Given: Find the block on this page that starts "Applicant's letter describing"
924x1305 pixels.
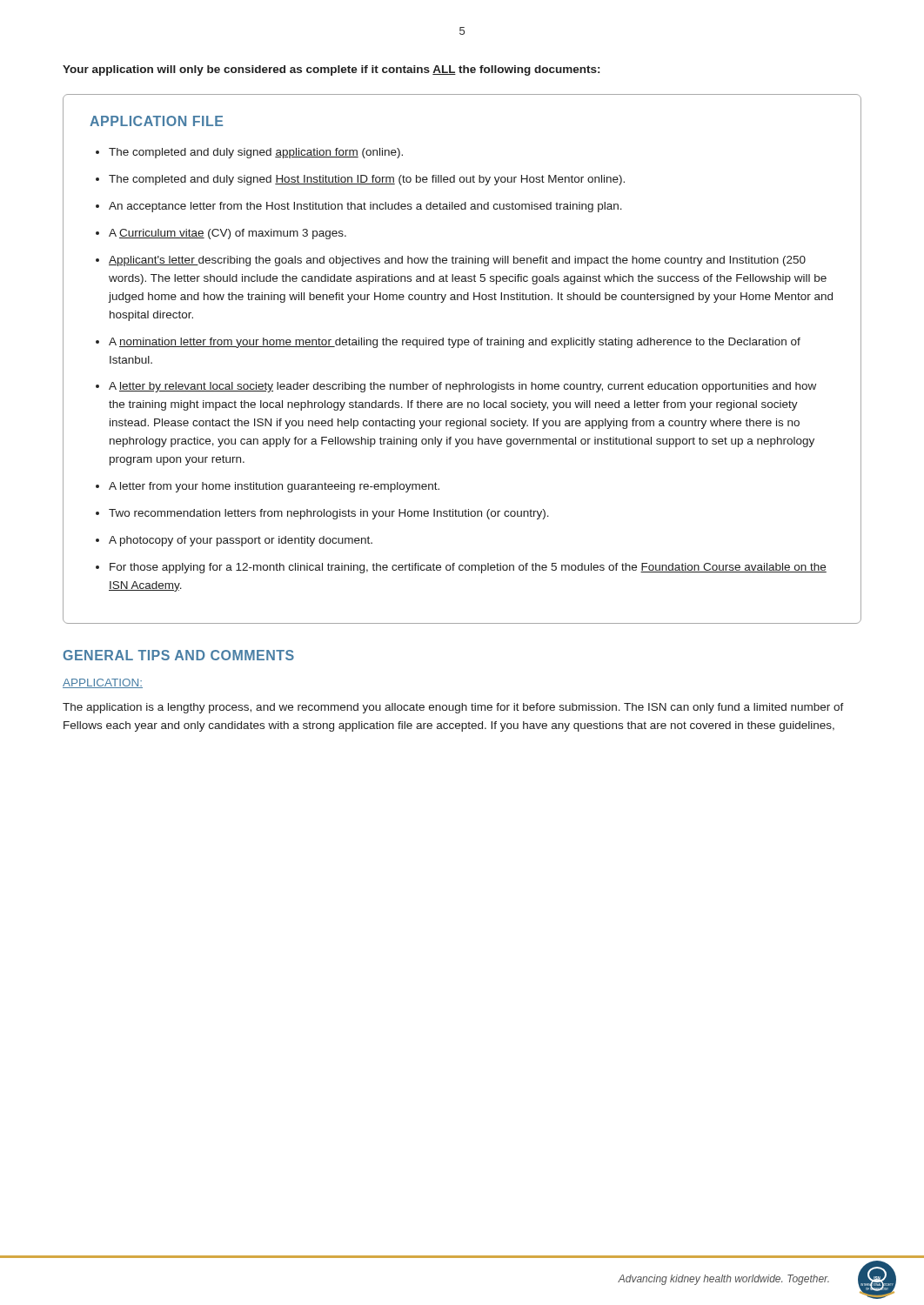Looking at the screenshot, I should [x=471, y=287].
